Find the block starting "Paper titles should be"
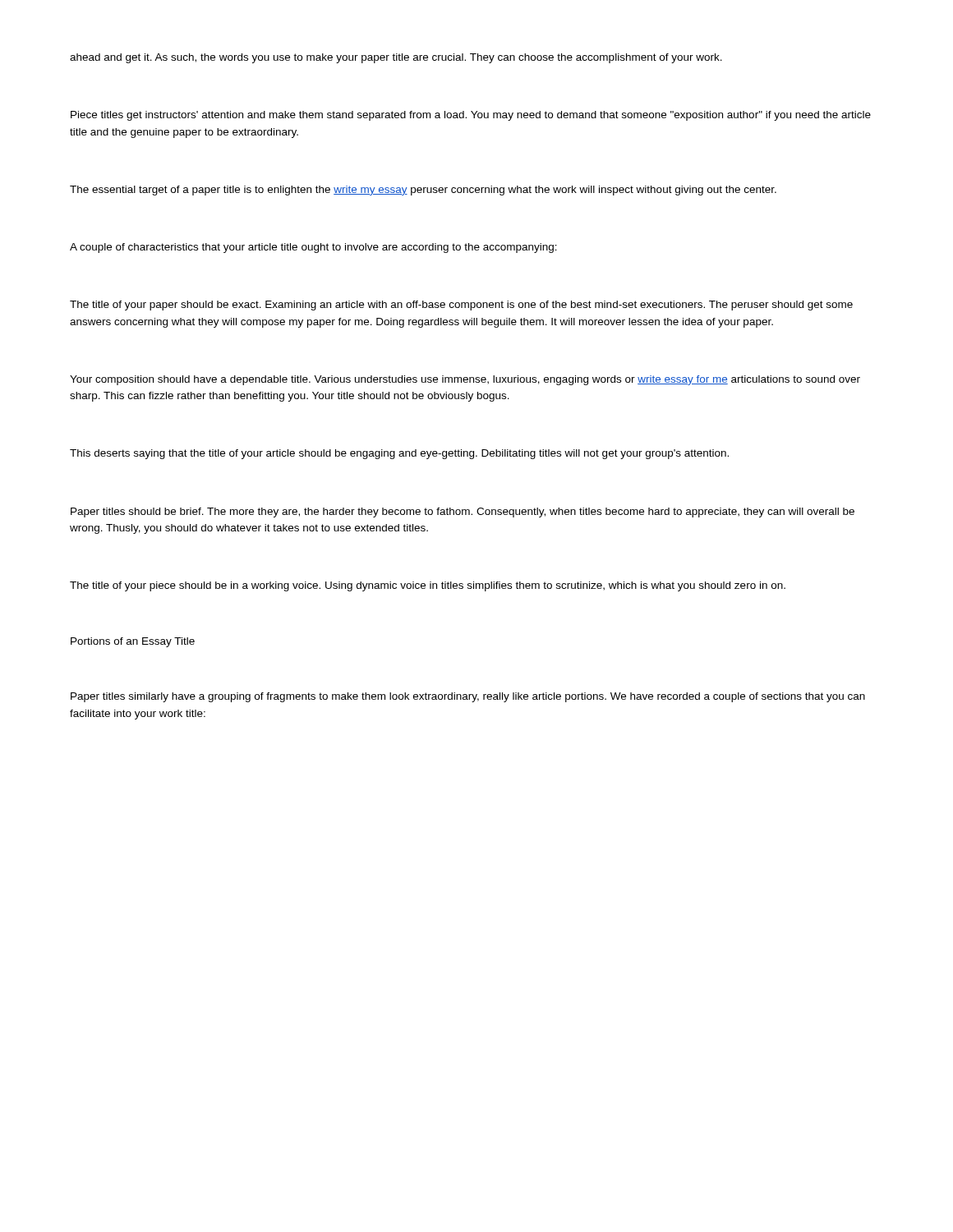 click(x=462, y=519)
